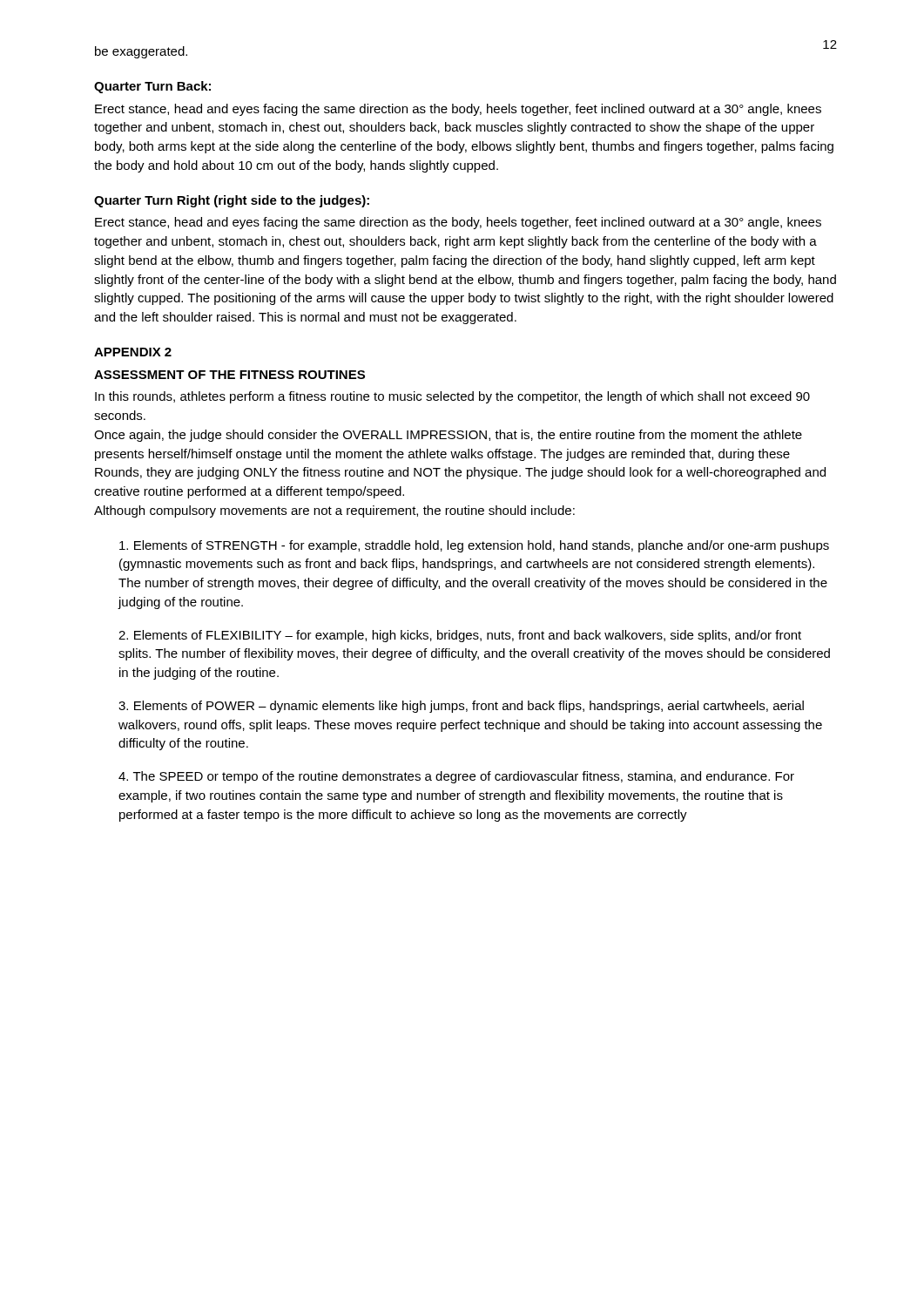Locate the text "be exaggerated."
The width and height of the screenshot is (924, 1307).
[x=144, y=49]
